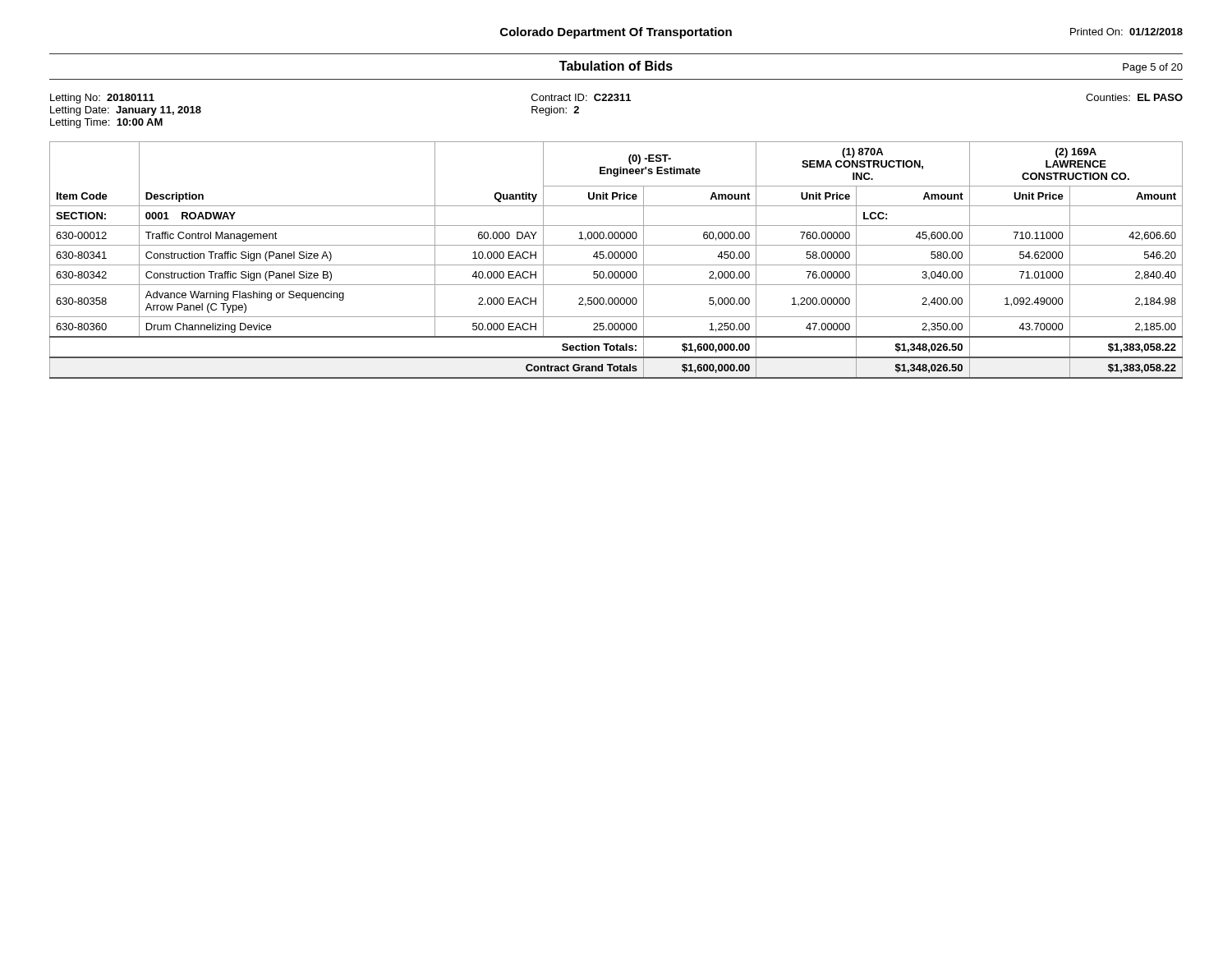
Task: Find the passage starting "Letting No: 20180111 Letting Date: January 11, 2018"
Action: [616, 110]
